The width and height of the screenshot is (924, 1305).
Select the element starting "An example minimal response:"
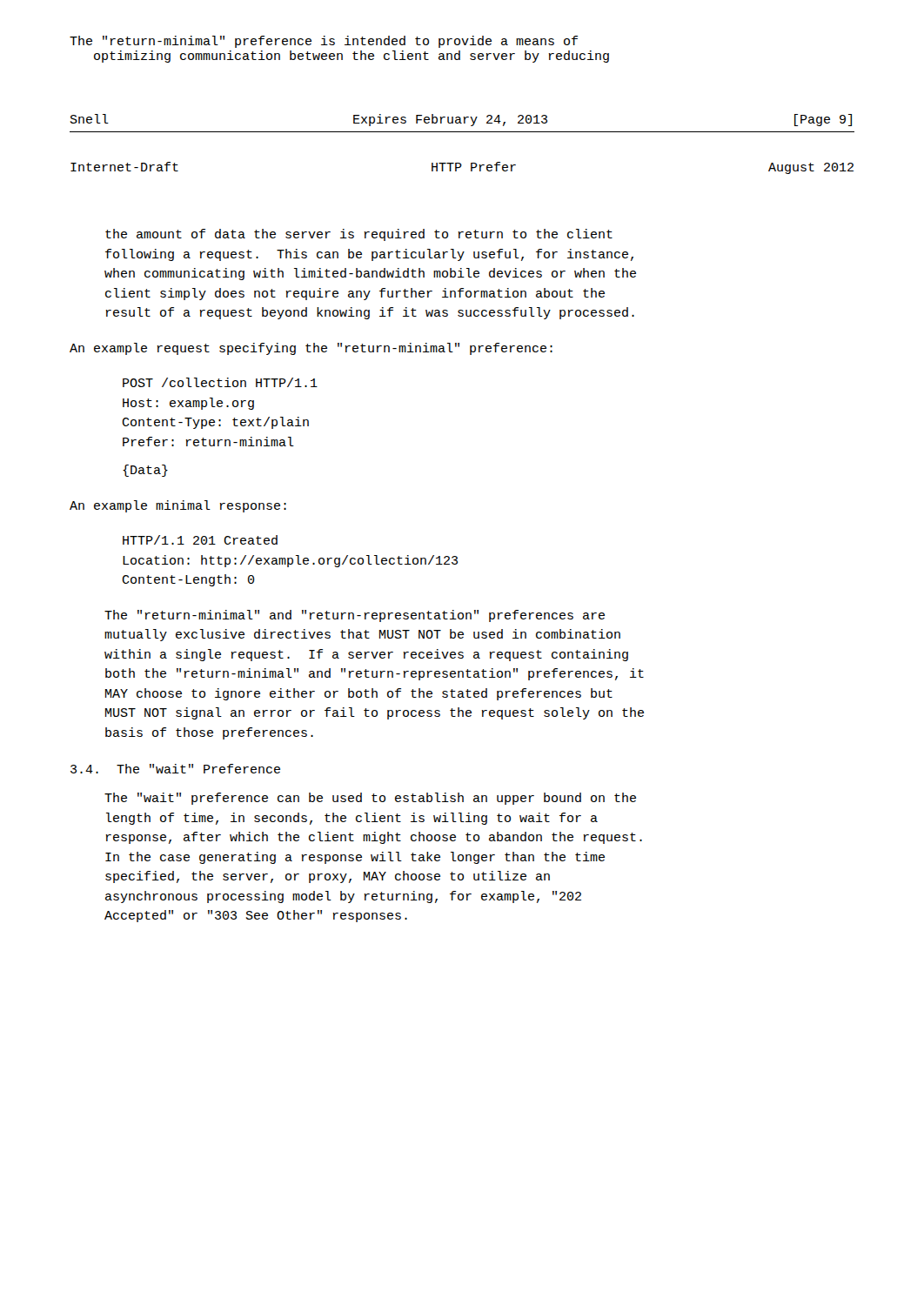(179, 506)
